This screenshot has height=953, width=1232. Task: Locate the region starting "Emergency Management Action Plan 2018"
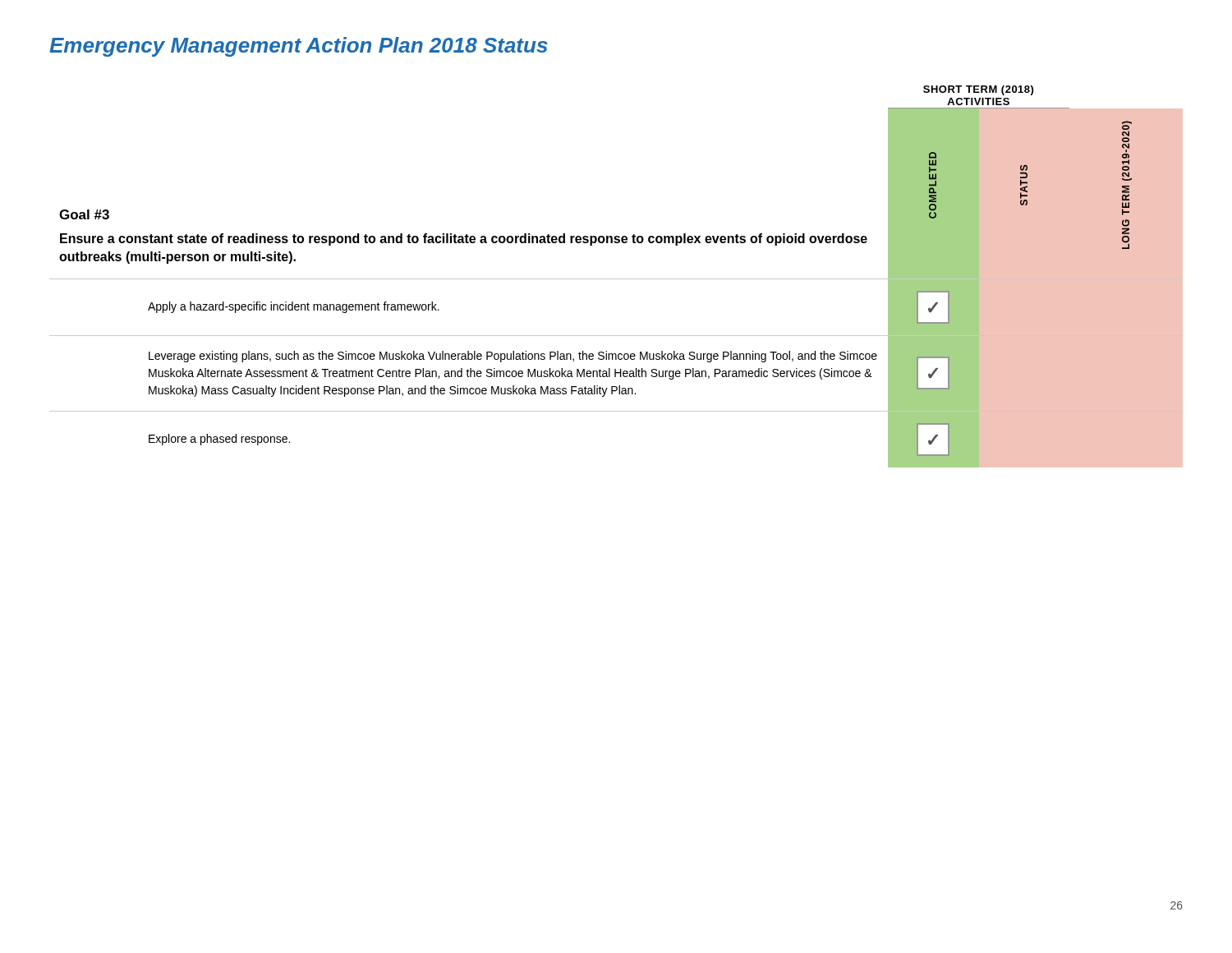click(x=299, y=46)
